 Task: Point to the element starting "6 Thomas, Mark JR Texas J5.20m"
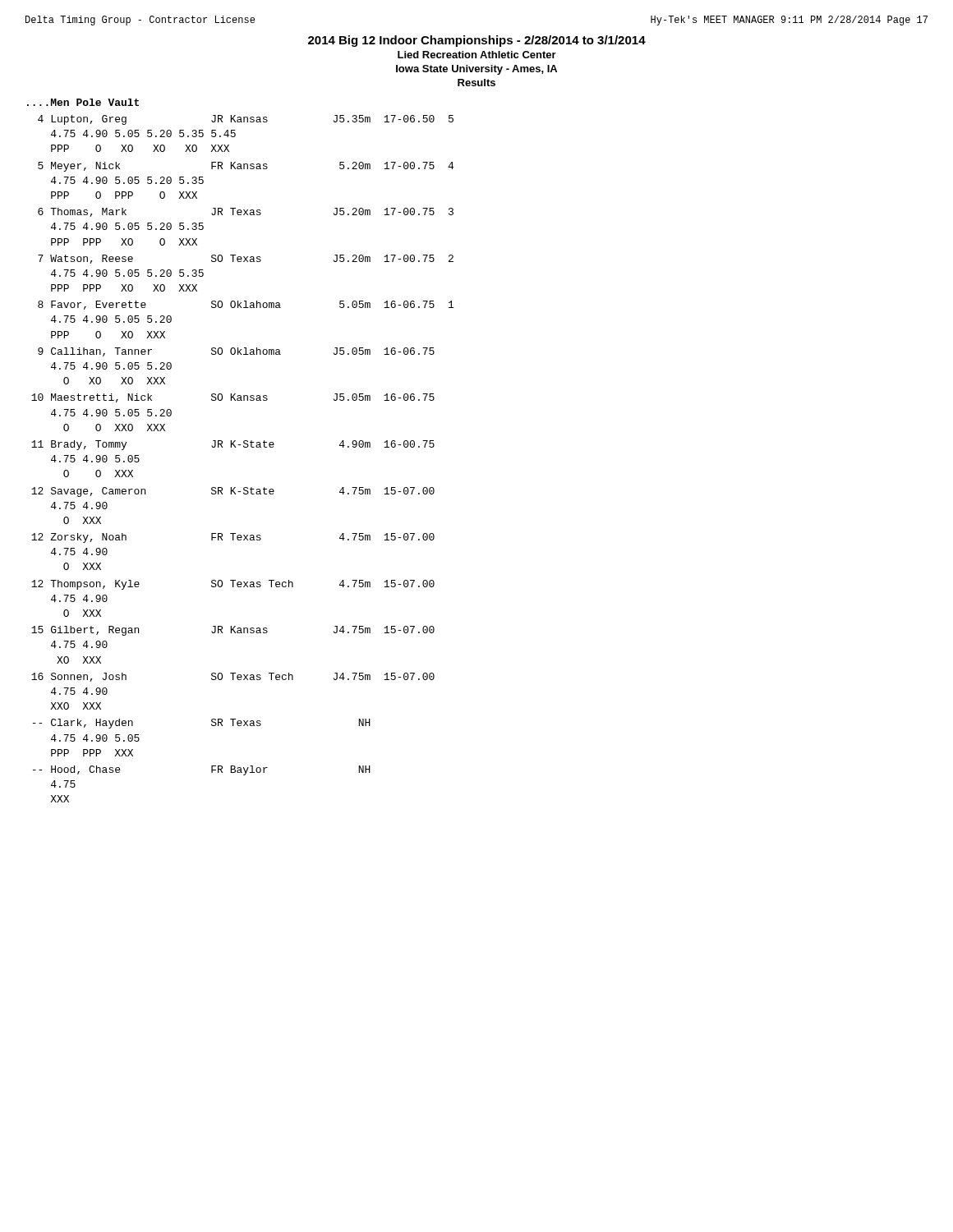click(246, 212)
